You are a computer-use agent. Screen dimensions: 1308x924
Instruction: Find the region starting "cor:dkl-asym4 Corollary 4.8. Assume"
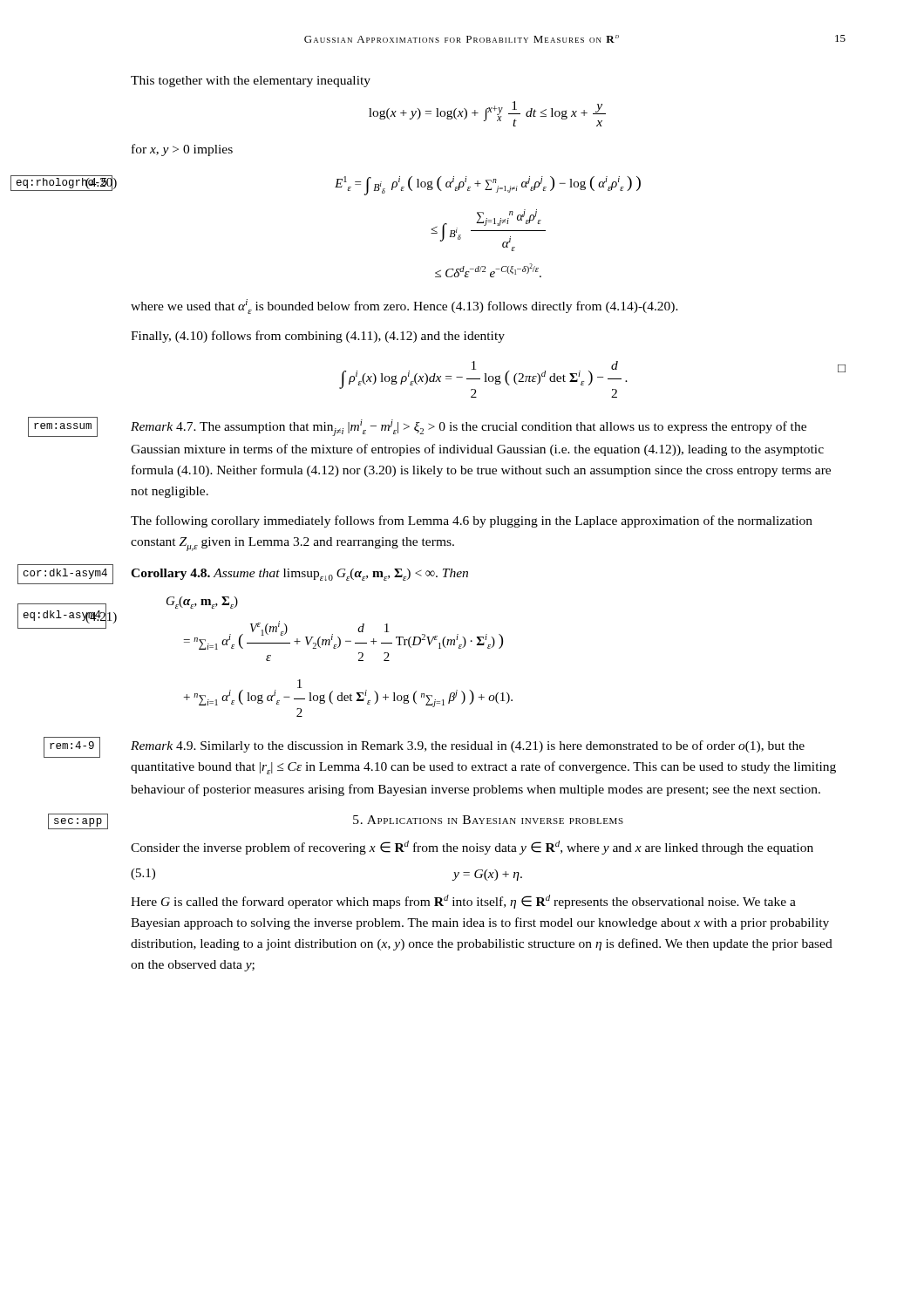300,574
